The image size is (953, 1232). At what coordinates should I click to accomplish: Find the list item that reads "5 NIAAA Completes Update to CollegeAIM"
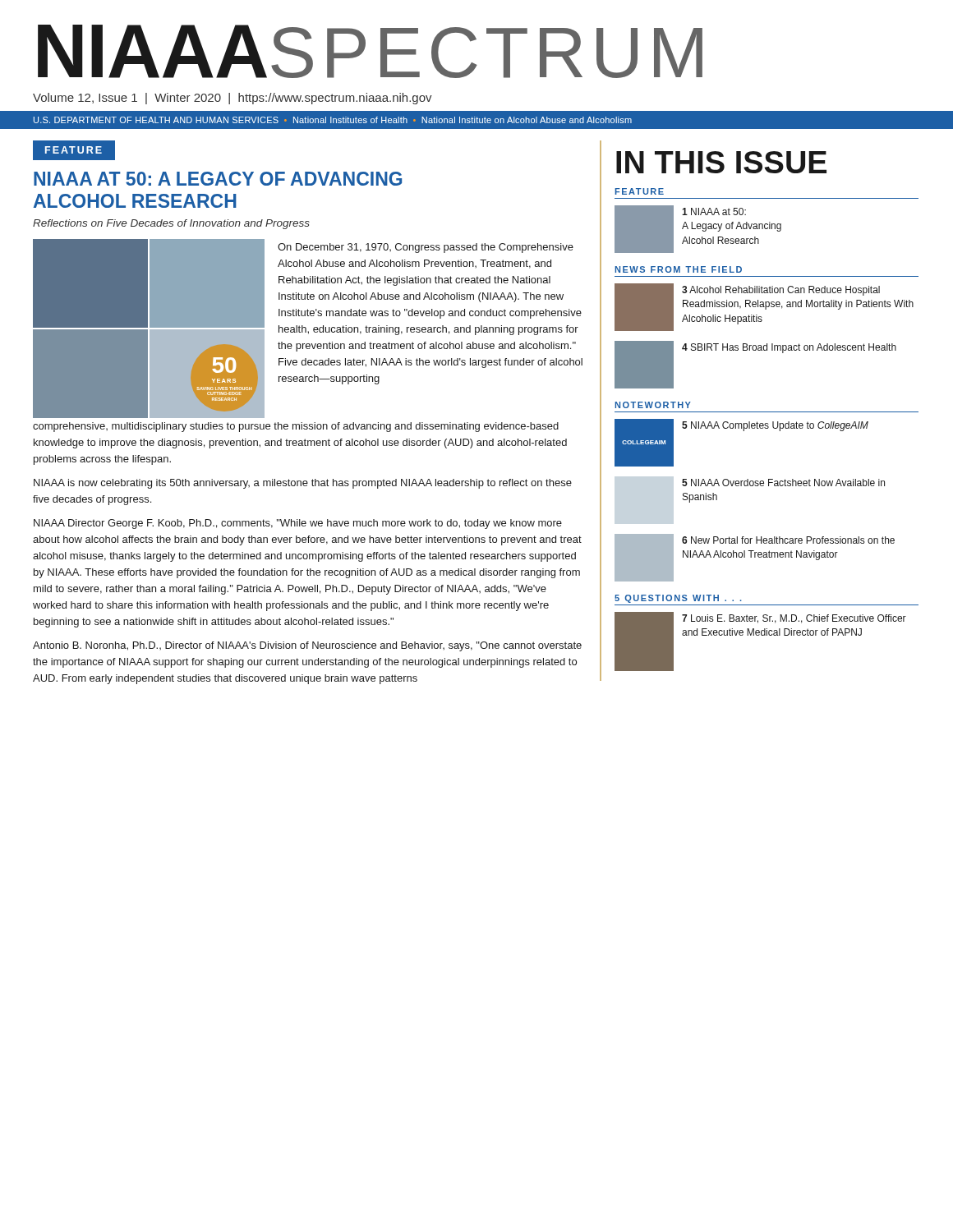[x=775, y=425]
